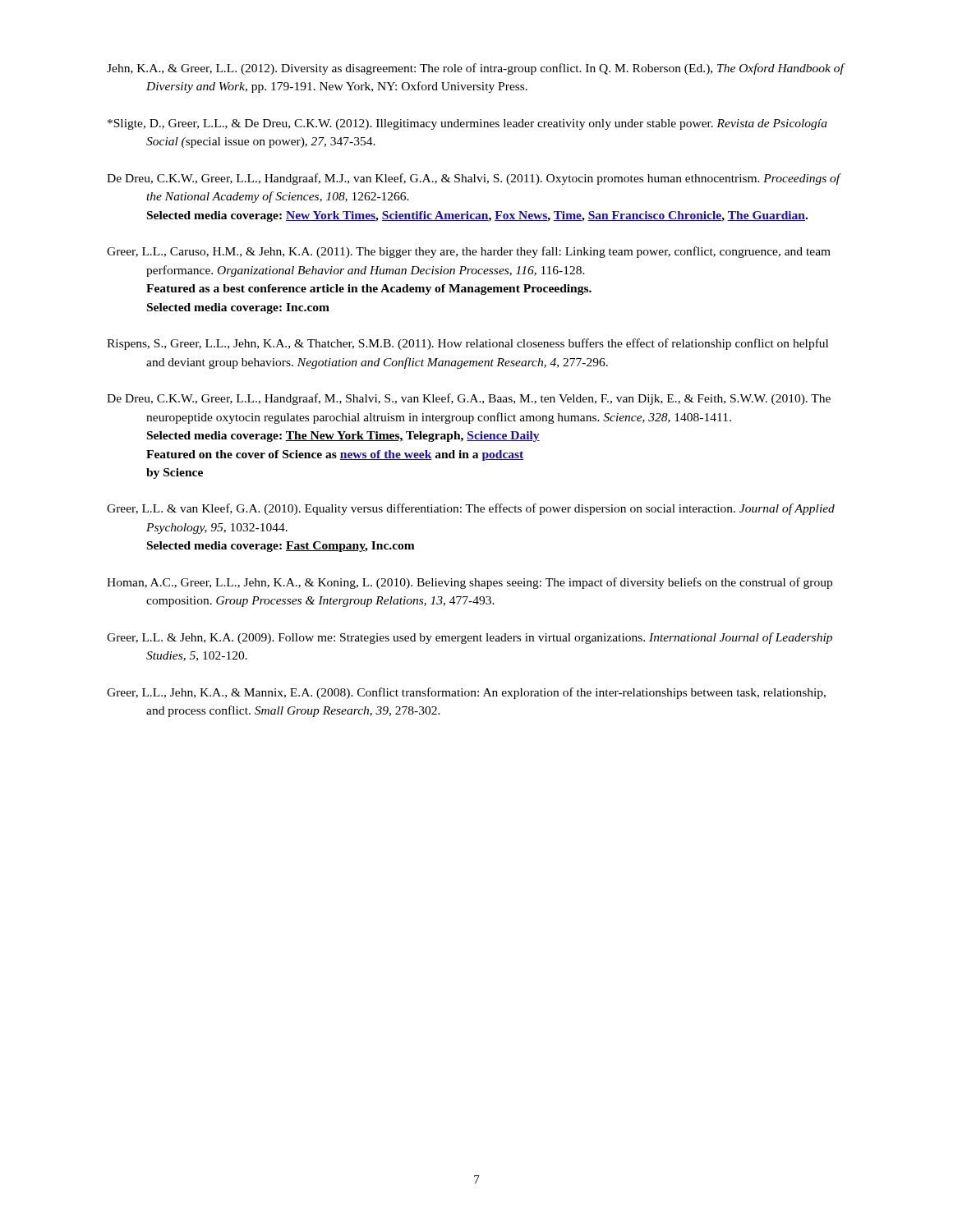Find the passage starting "Jehn, K.A., & Greer, L.L. (2012). Diversity"
This screenshot has height=1232, width=953.
point(475,77)
